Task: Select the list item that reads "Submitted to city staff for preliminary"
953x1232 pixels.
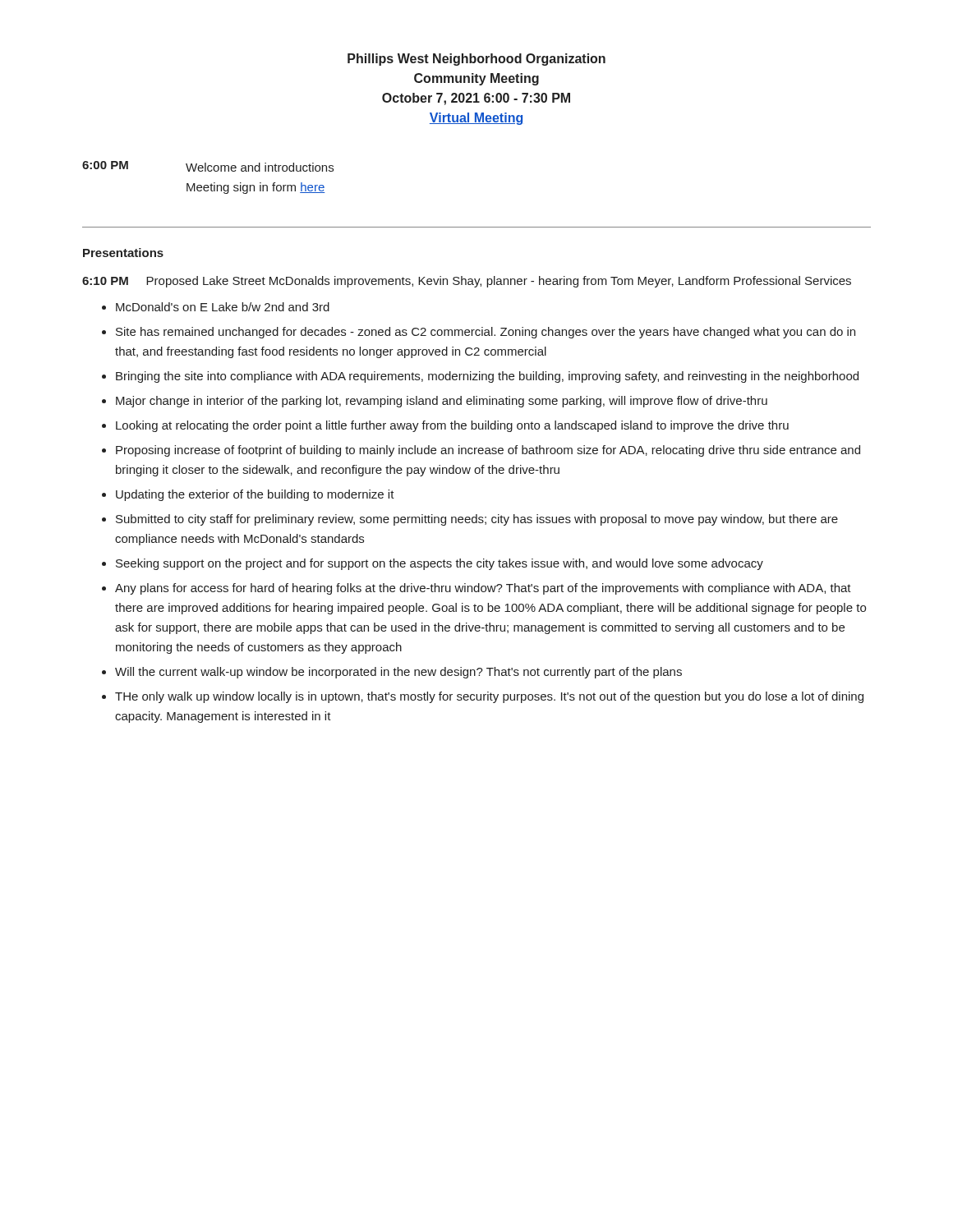Action: (x=477, y=529)
